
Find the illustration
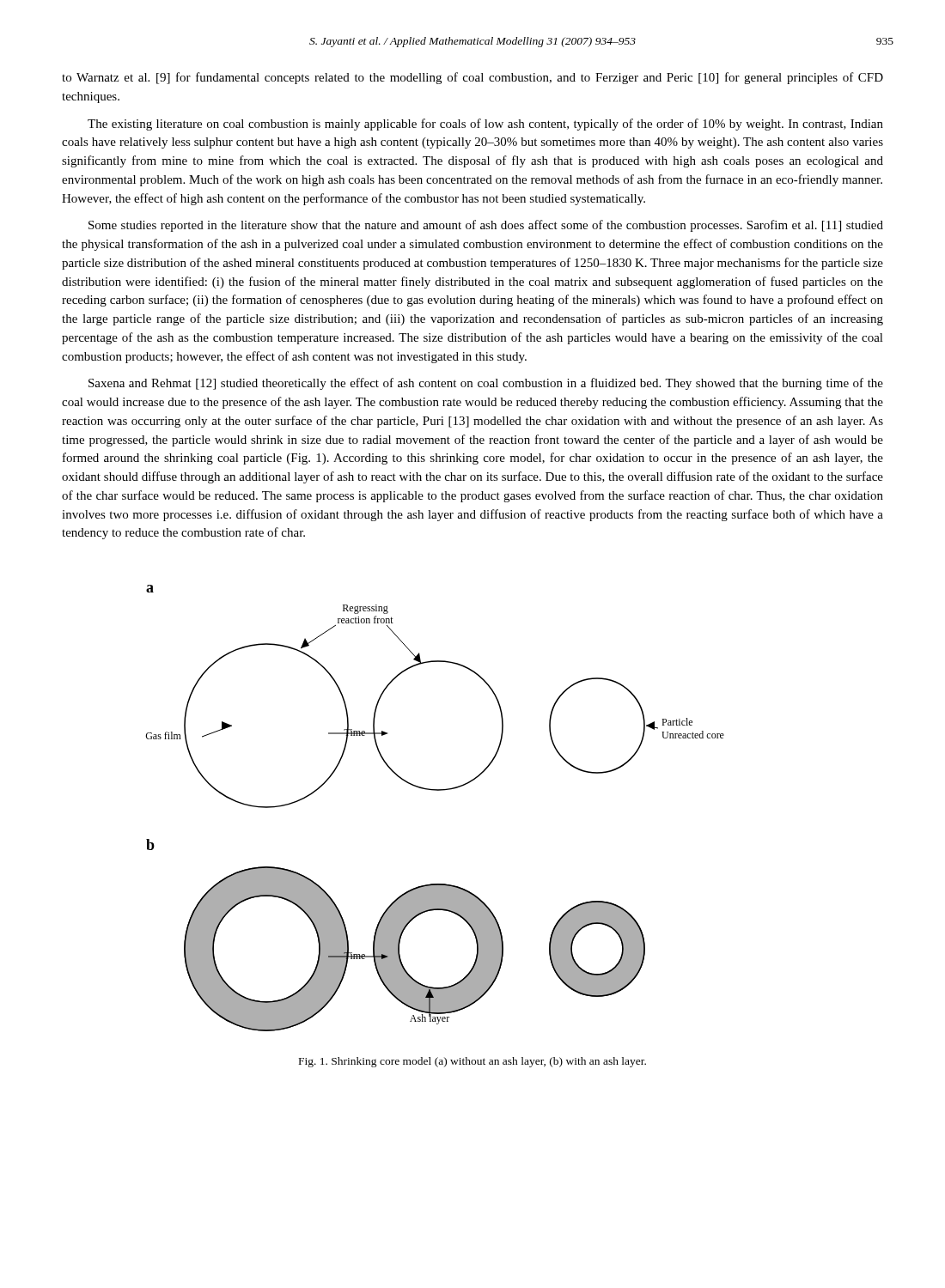click(472, 807)
